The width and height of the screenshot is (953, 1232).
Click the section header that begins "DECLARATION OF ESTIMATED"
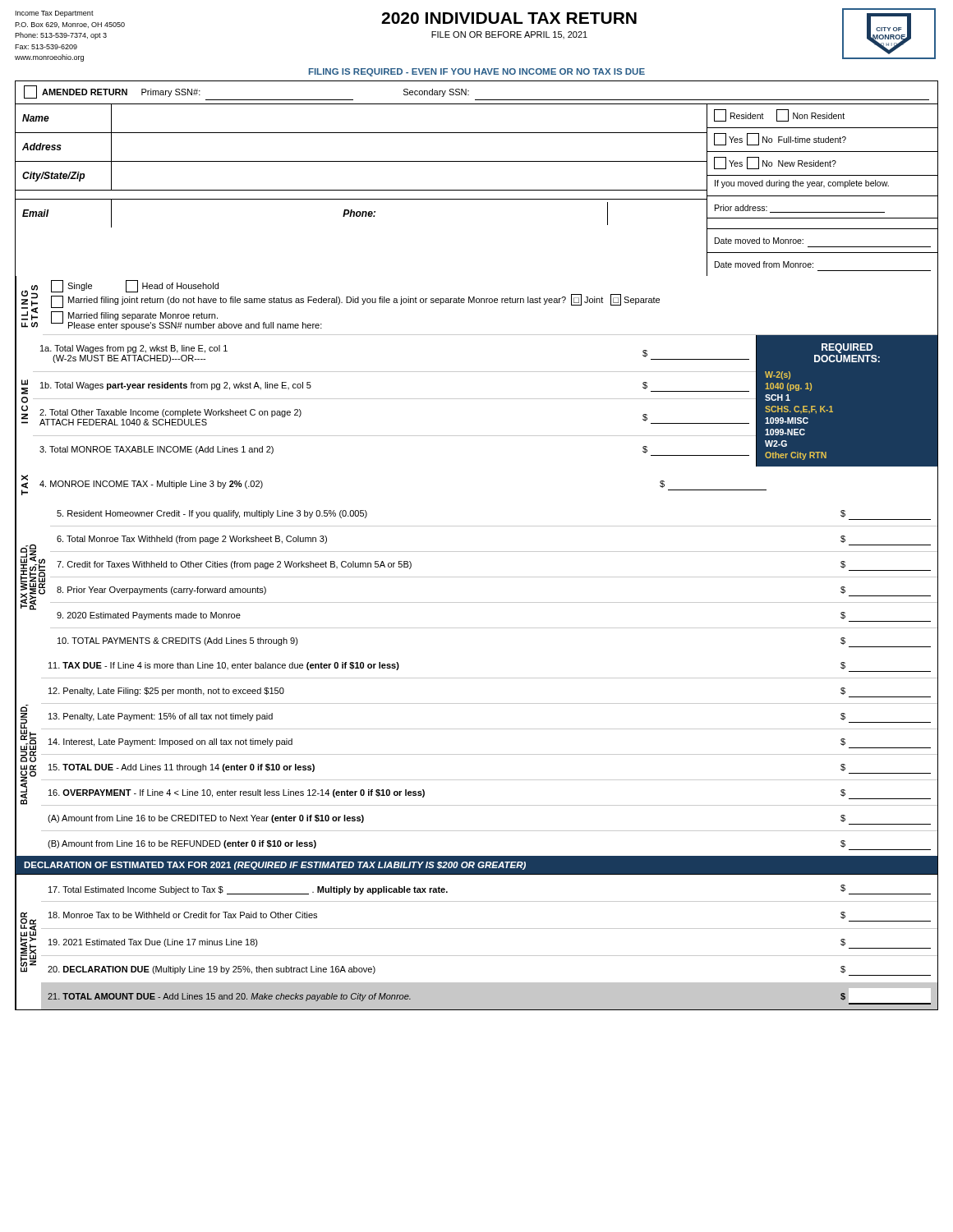pos(275,864)
